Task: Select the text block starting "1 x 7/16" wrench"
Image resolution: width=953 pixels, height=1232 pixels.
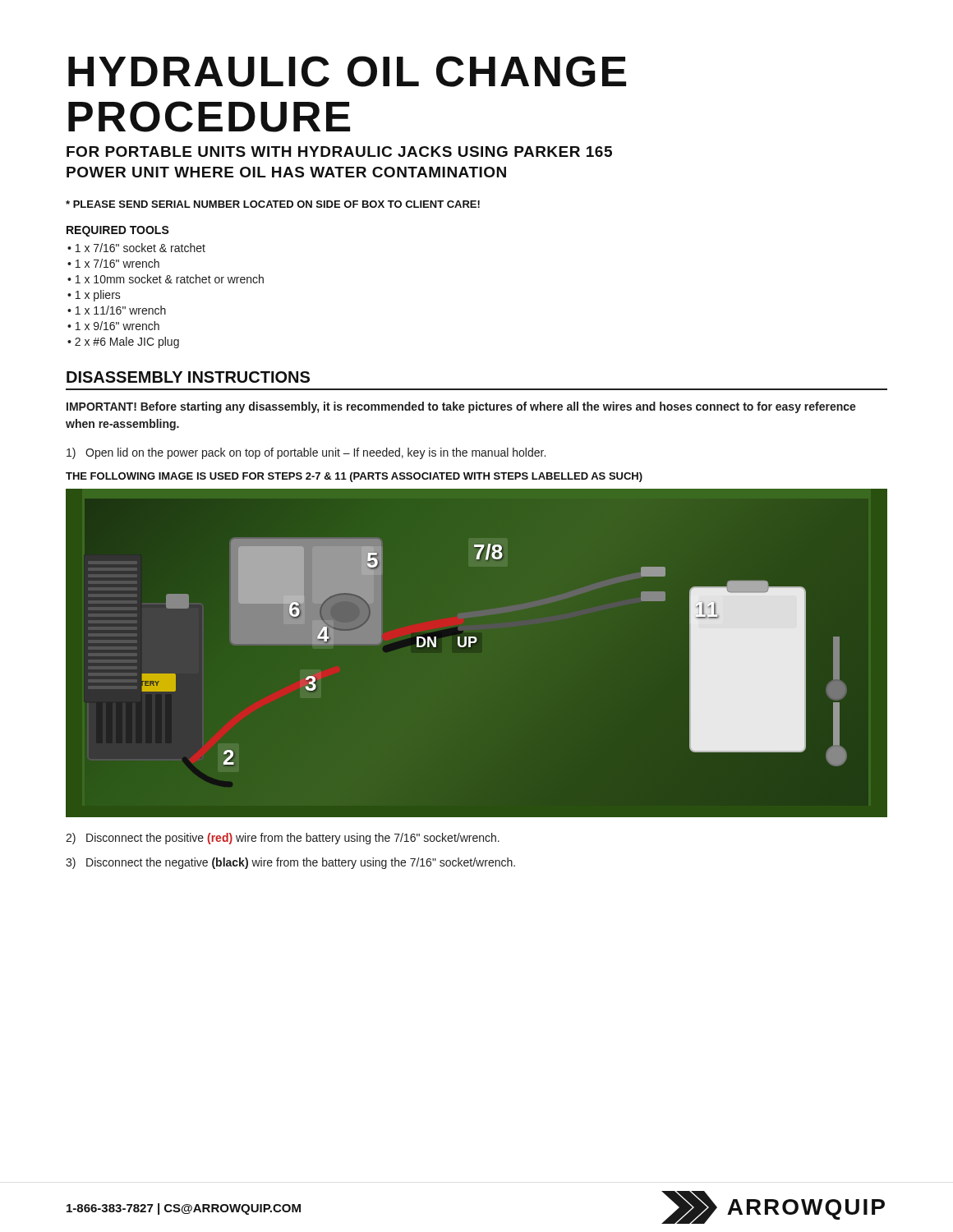Action: 113,263
